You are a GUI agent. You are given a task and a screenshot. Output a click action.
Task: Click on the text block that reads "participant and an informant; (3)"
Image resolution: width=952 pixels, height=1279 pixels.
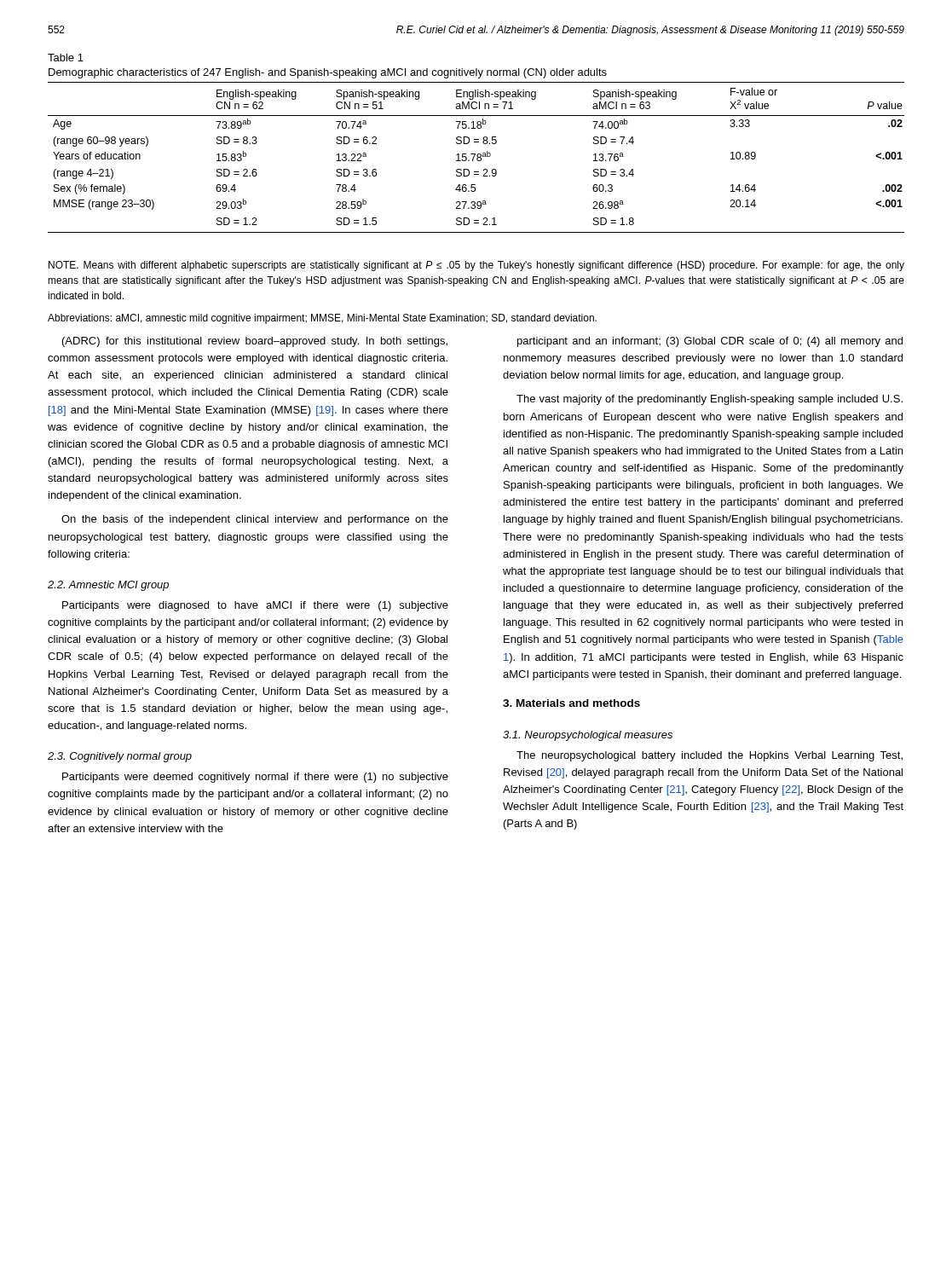[x=703, y=508]
